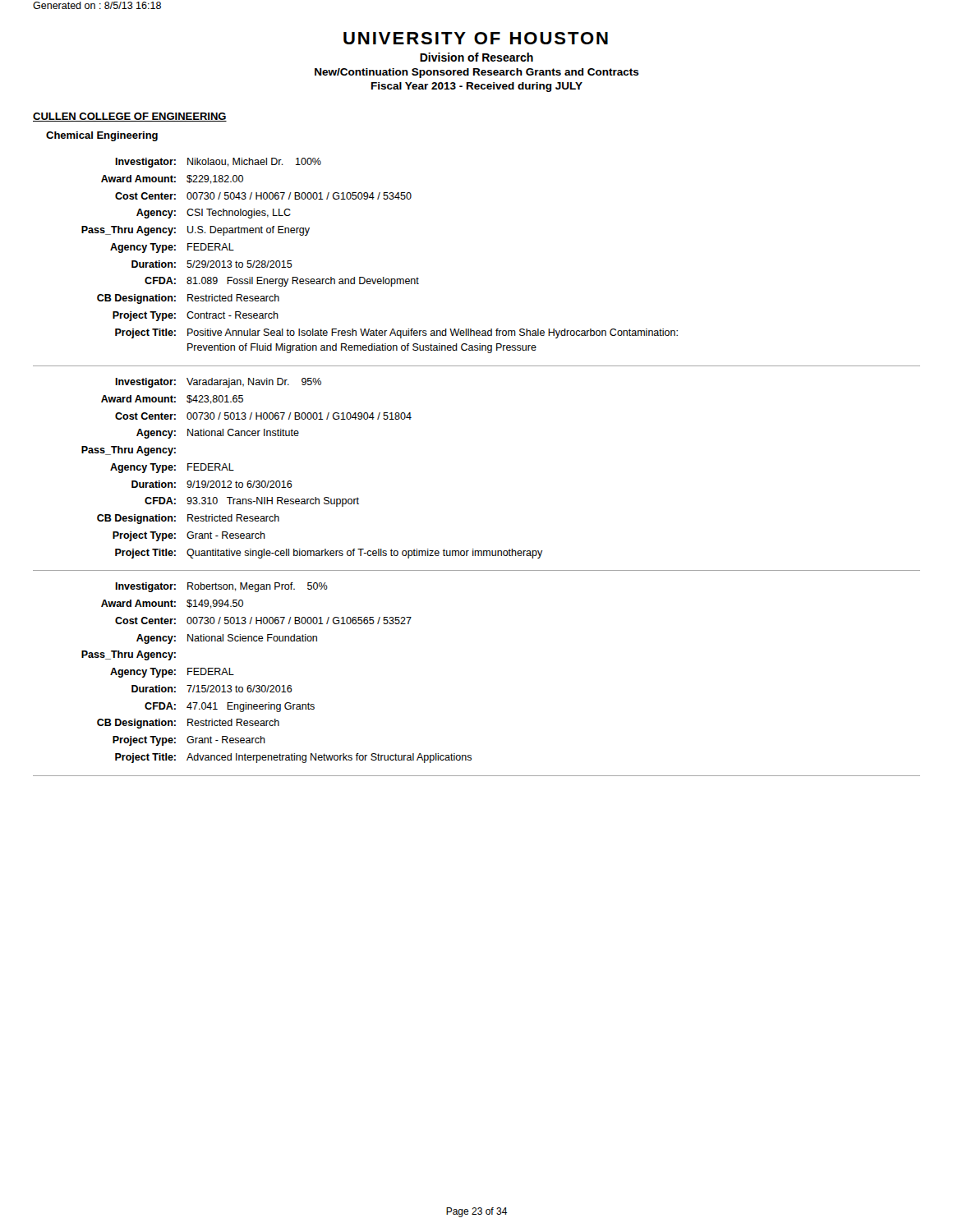Find the text starting "New/Continuation Sponsored Research"

[x=476, y=72]
